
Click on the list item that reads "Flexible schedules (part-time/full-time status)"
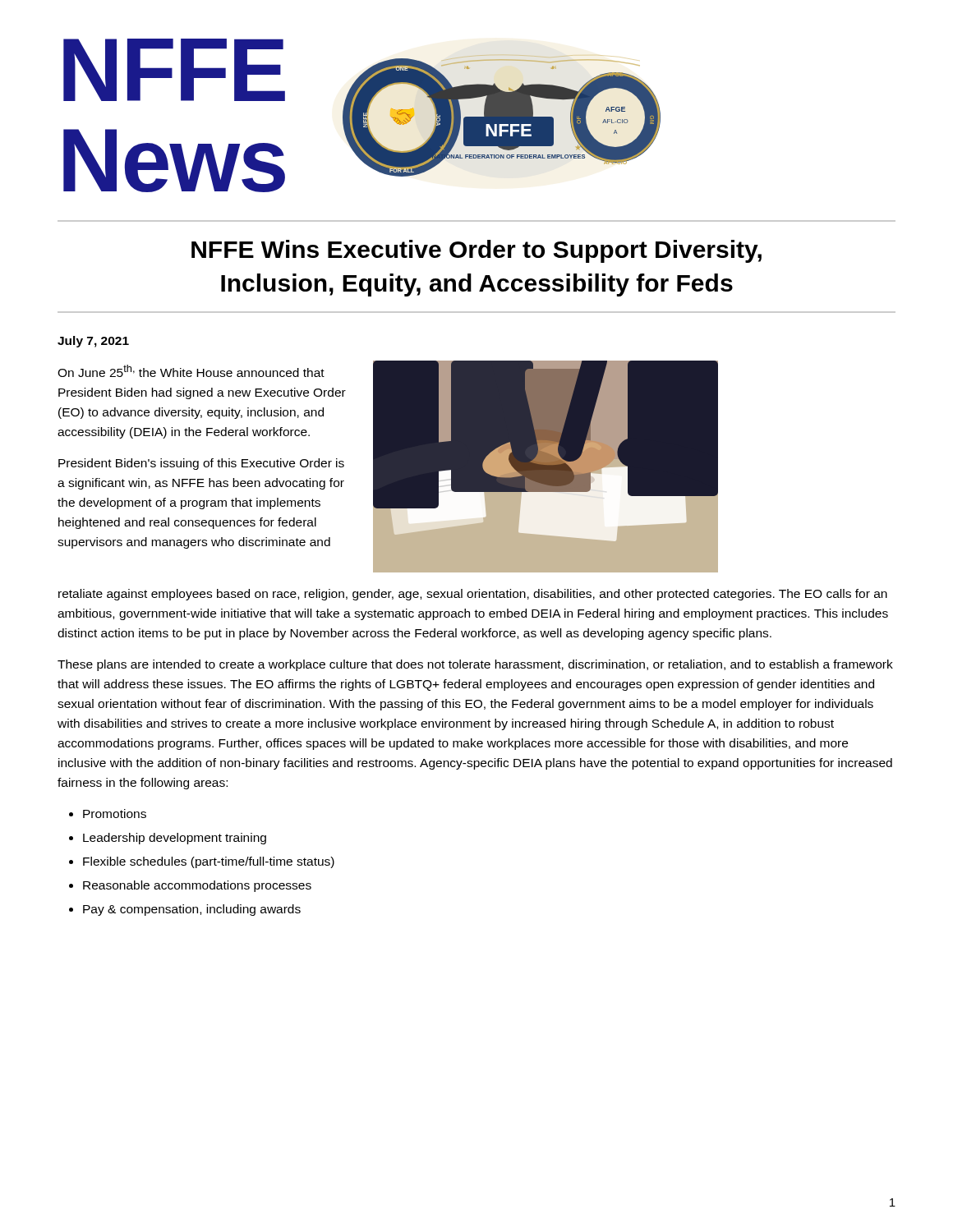[x=208, y=861]
